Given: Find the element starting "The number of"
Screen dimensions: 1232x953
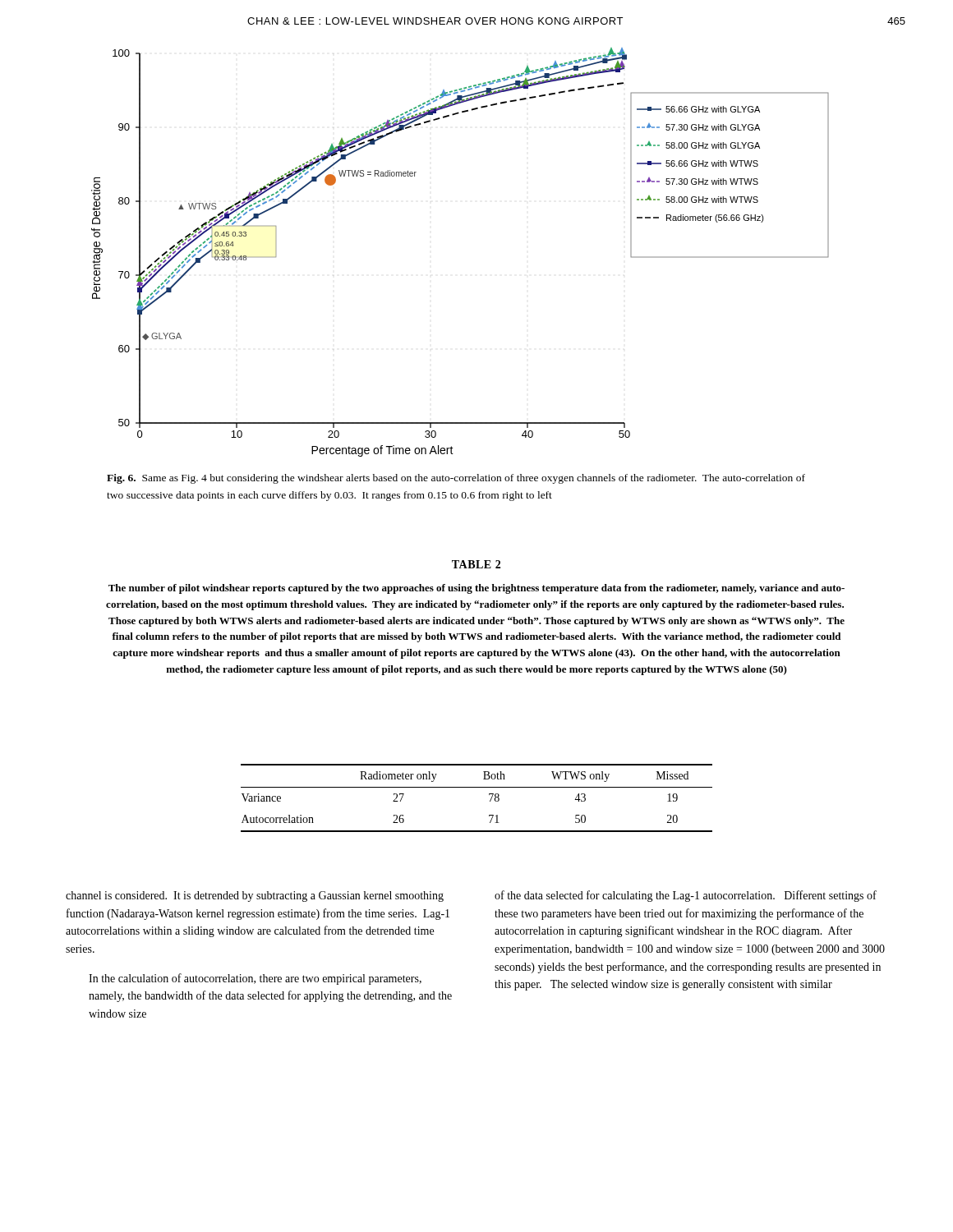Looking at the screenshot, I should click(x=476, y=628).
